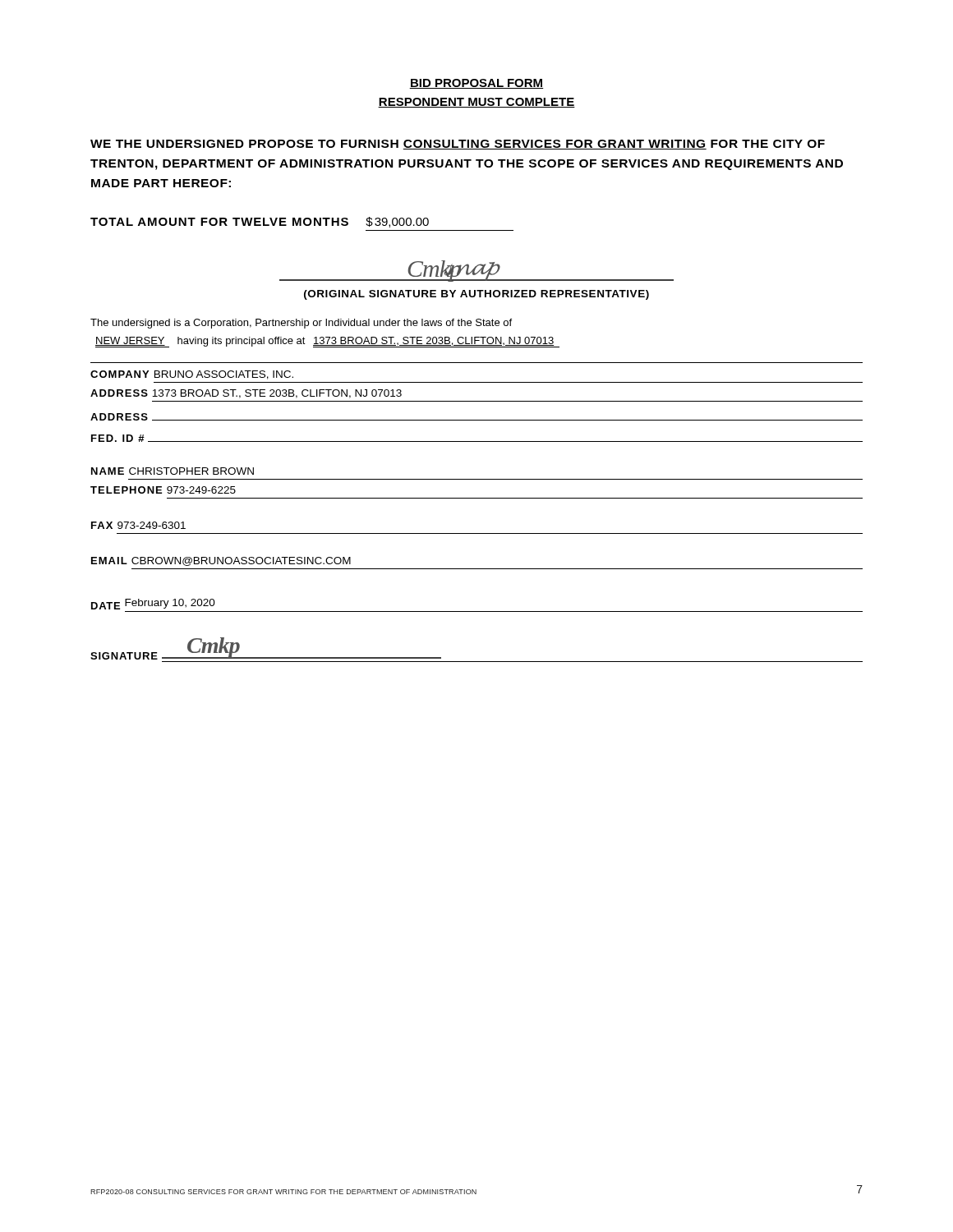
Task: Locate the block of text that opens with "TOTAL AMOUNT FOR TWELVE MONTHS"
Action: 302,223
